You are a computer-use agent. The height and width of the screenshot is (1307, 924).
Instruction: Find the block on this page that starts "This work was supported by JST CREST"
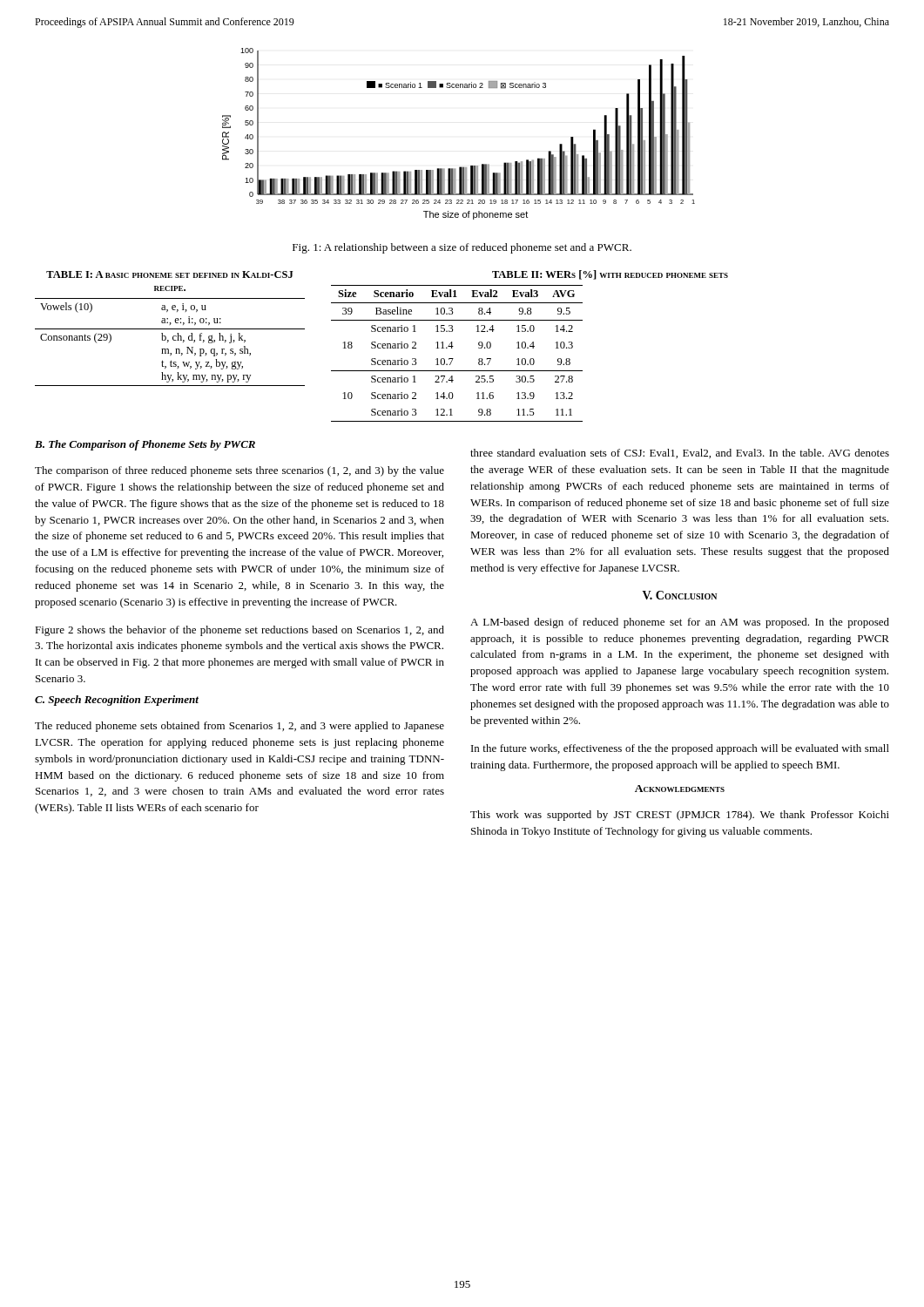point(680,823)
